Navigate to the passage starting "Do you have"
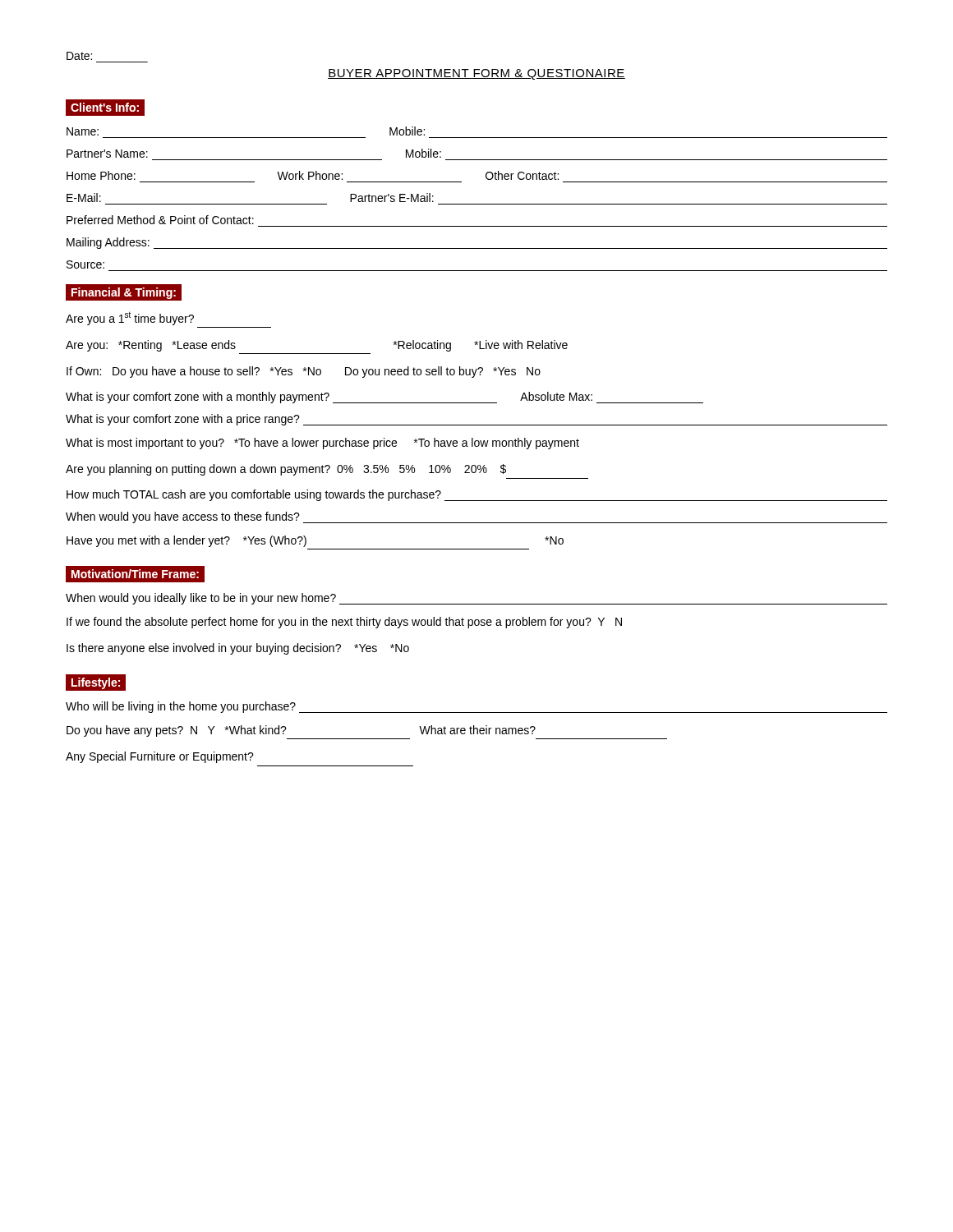The image size is (953, 1232). point(366,731)
